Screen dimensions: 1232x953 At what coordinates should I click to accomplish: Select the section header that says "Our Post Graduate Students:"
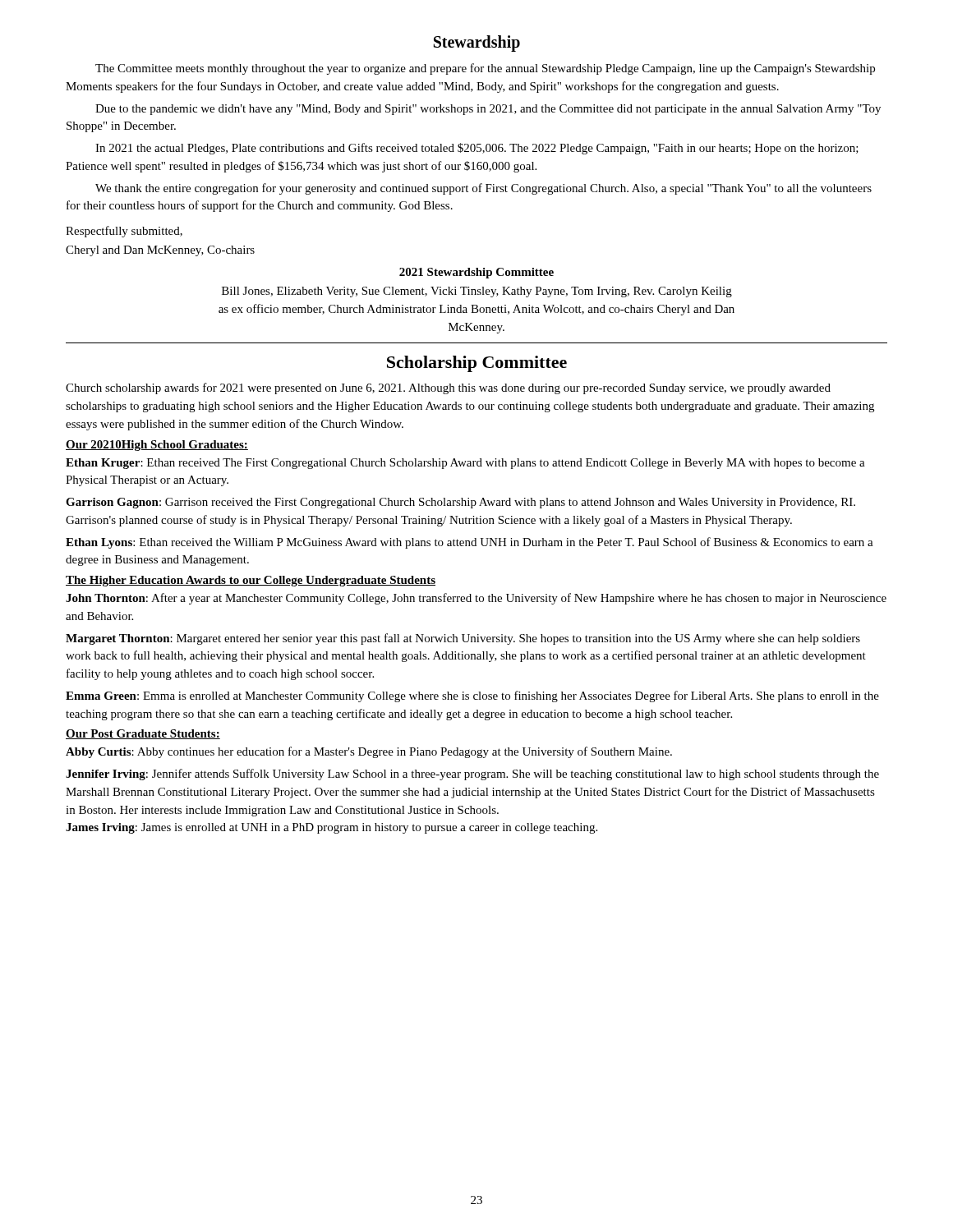[x=143, y=734]
